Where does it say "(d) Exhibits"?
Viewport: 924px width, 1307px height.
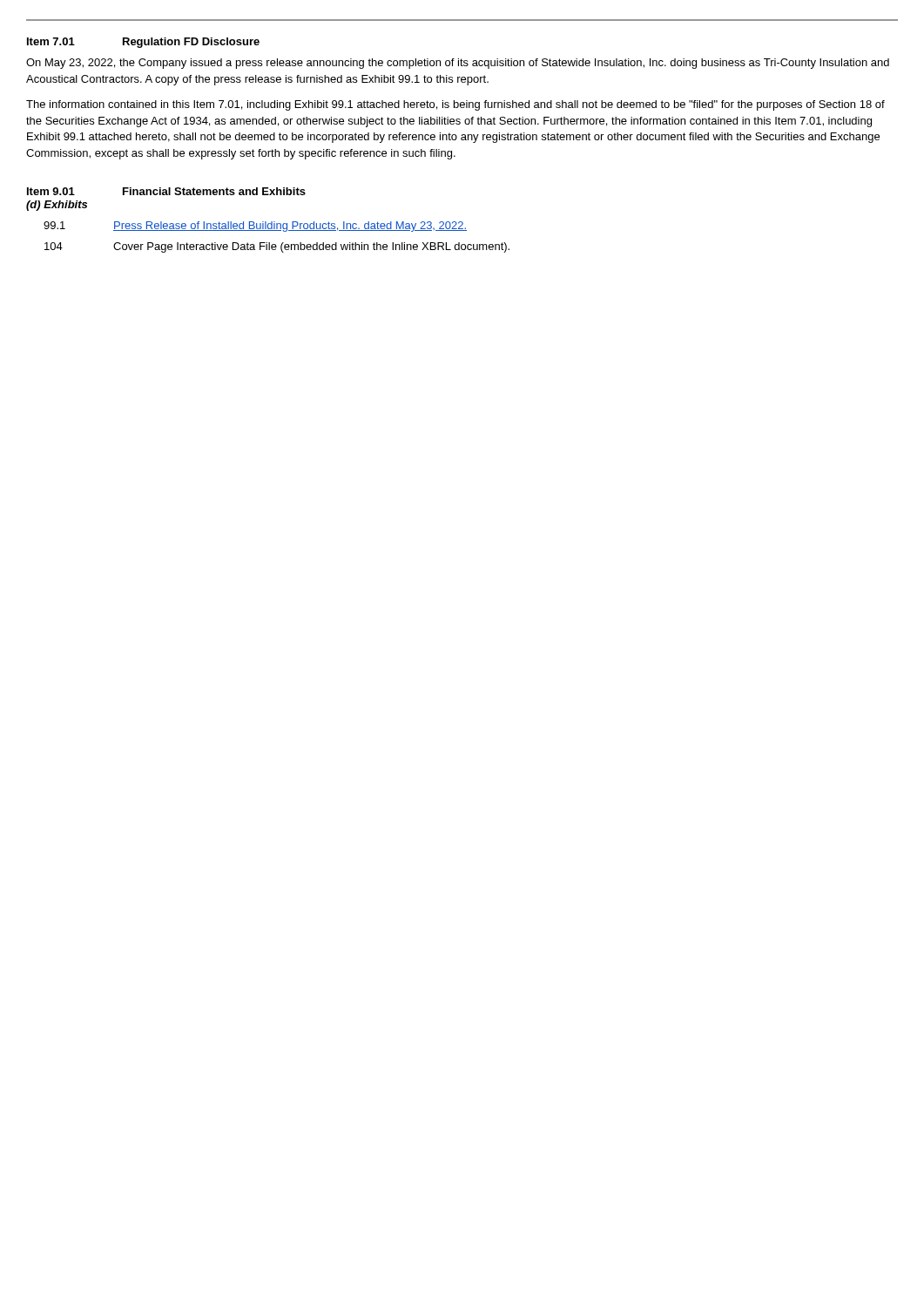[x=57, y=204]
